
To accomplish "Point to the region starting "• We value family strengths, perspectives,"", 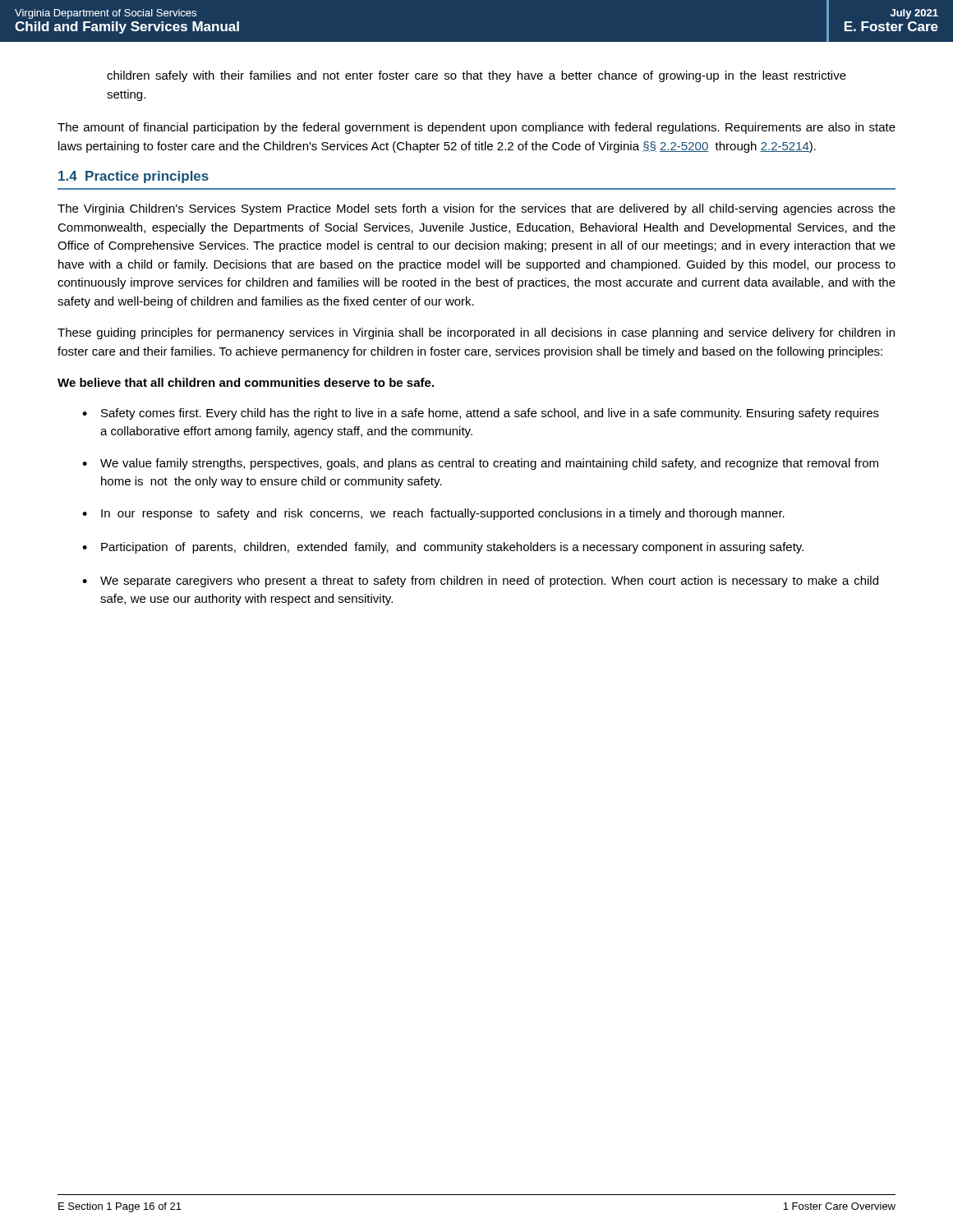I will 481,472.
